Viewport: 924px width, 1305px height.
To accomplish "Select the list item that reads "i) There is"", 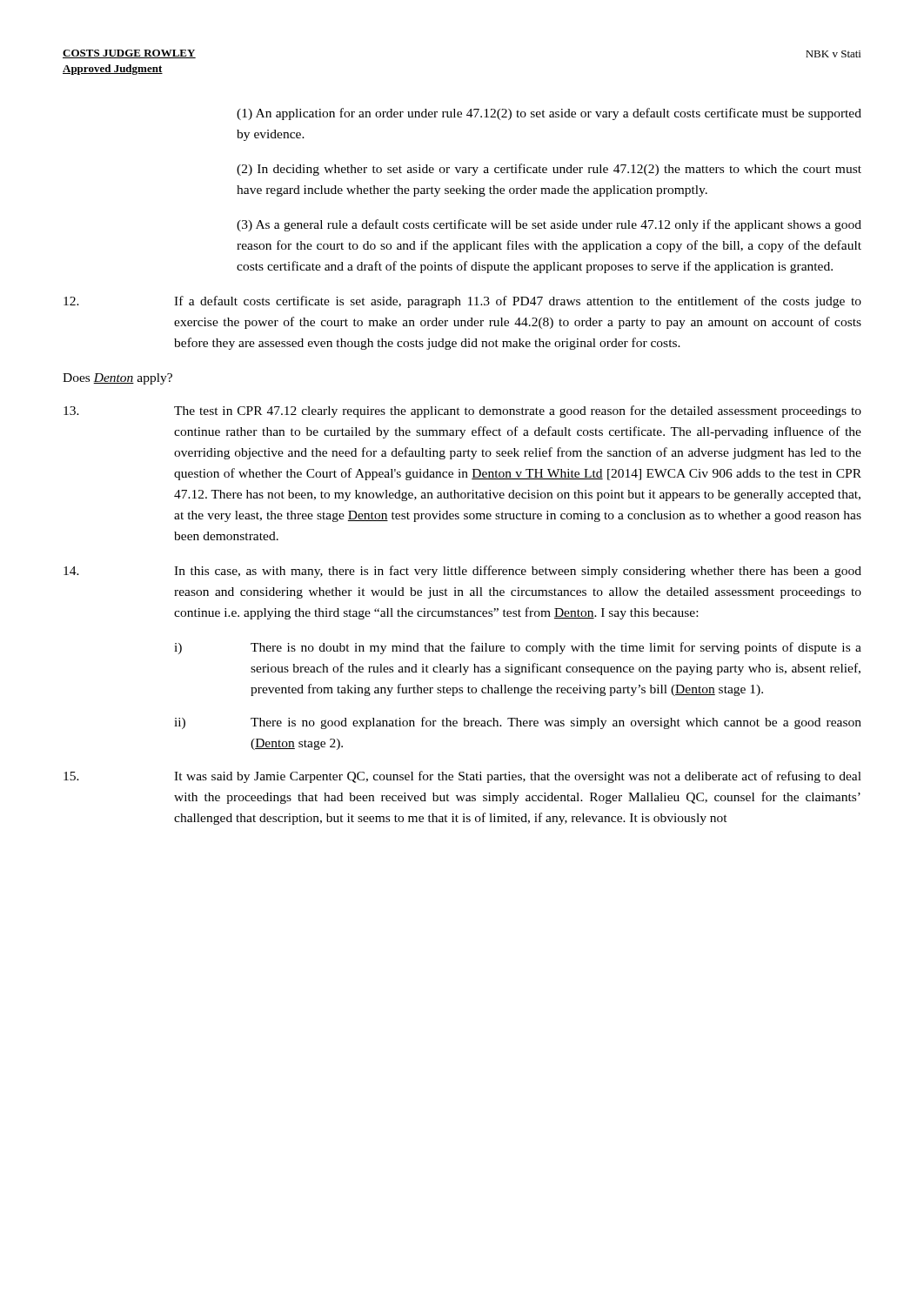I will [518, 668].
